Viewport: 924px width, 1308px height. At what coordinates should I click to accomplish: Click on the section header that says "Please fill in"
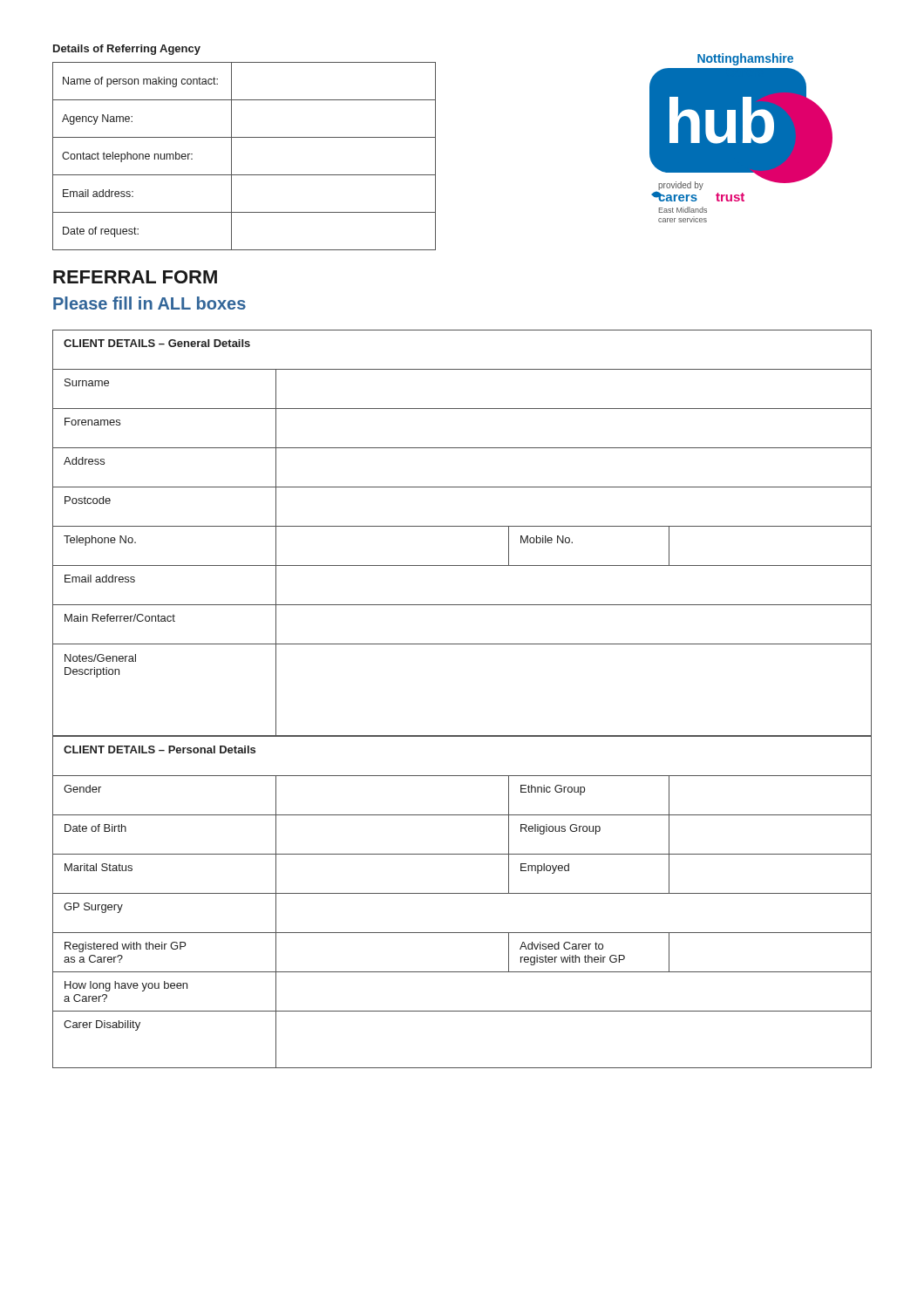click(149, 304)
